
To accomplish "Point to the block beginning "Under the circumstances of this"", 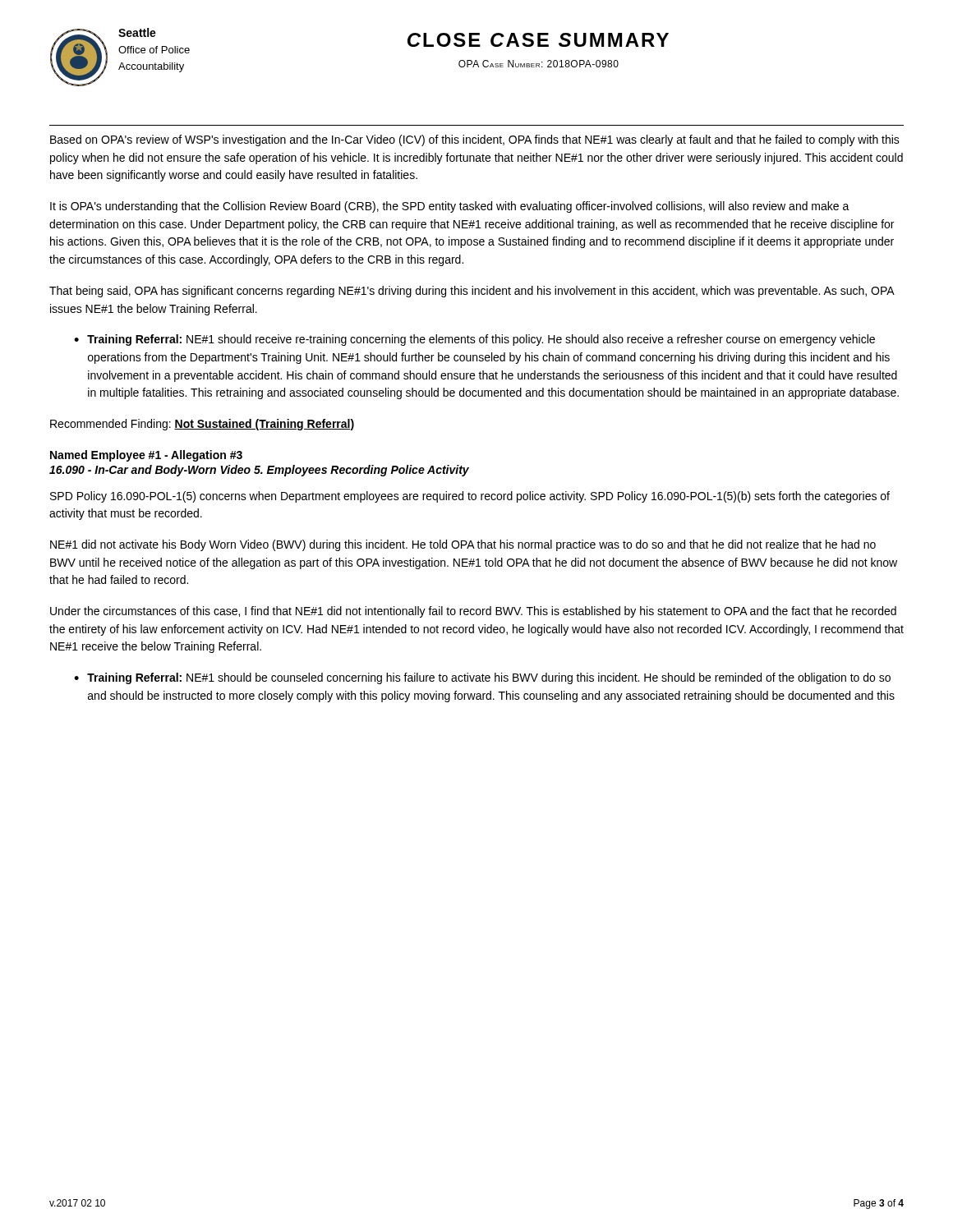I will (476, 629).
